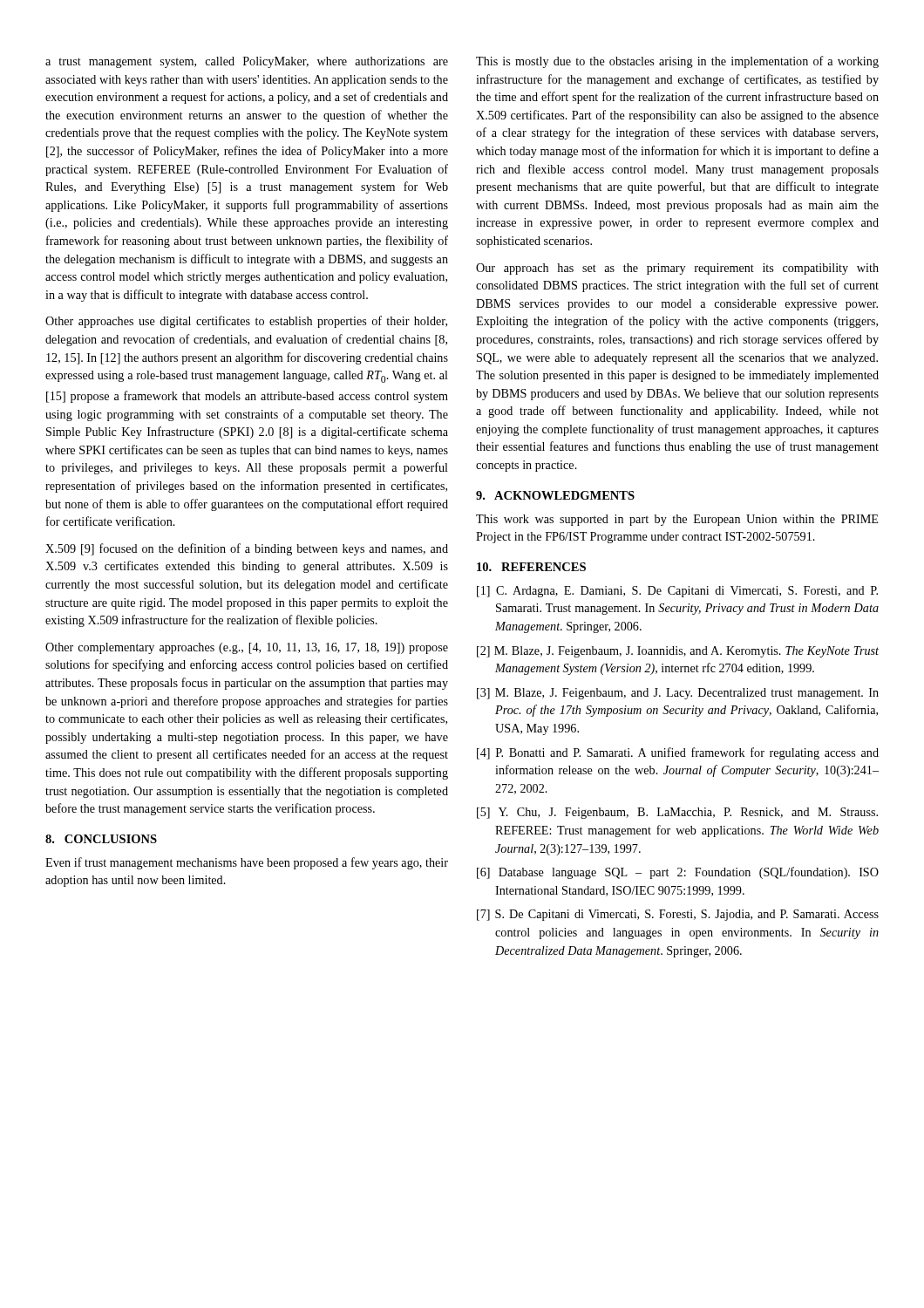Point to the region starting "a trust management"
The height and width of the screenshot is (1308, 924).
pos(247,178)
